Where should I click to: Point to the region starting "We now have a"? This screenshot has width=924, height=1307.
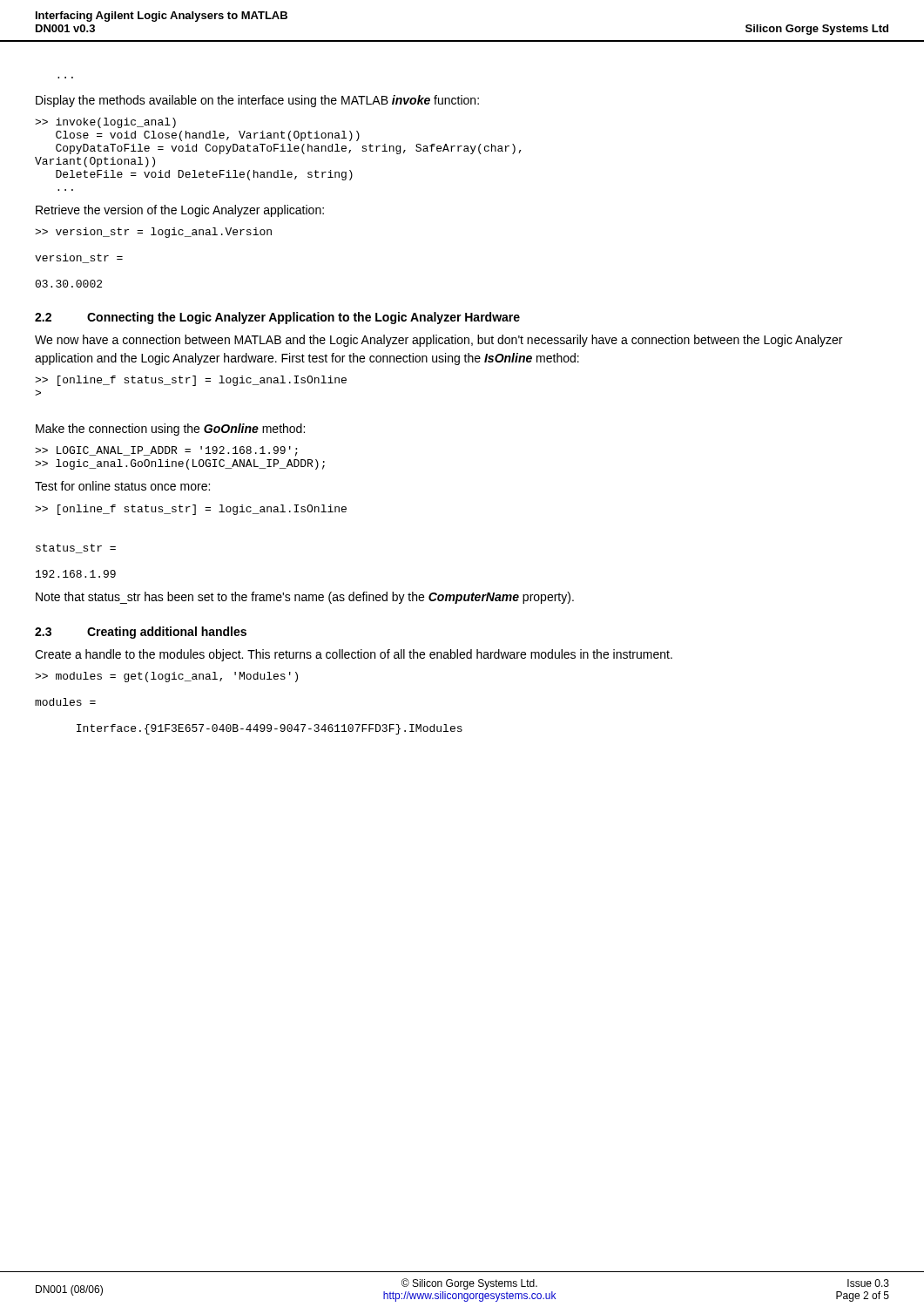pyautogui.click(x=439, y=349)
